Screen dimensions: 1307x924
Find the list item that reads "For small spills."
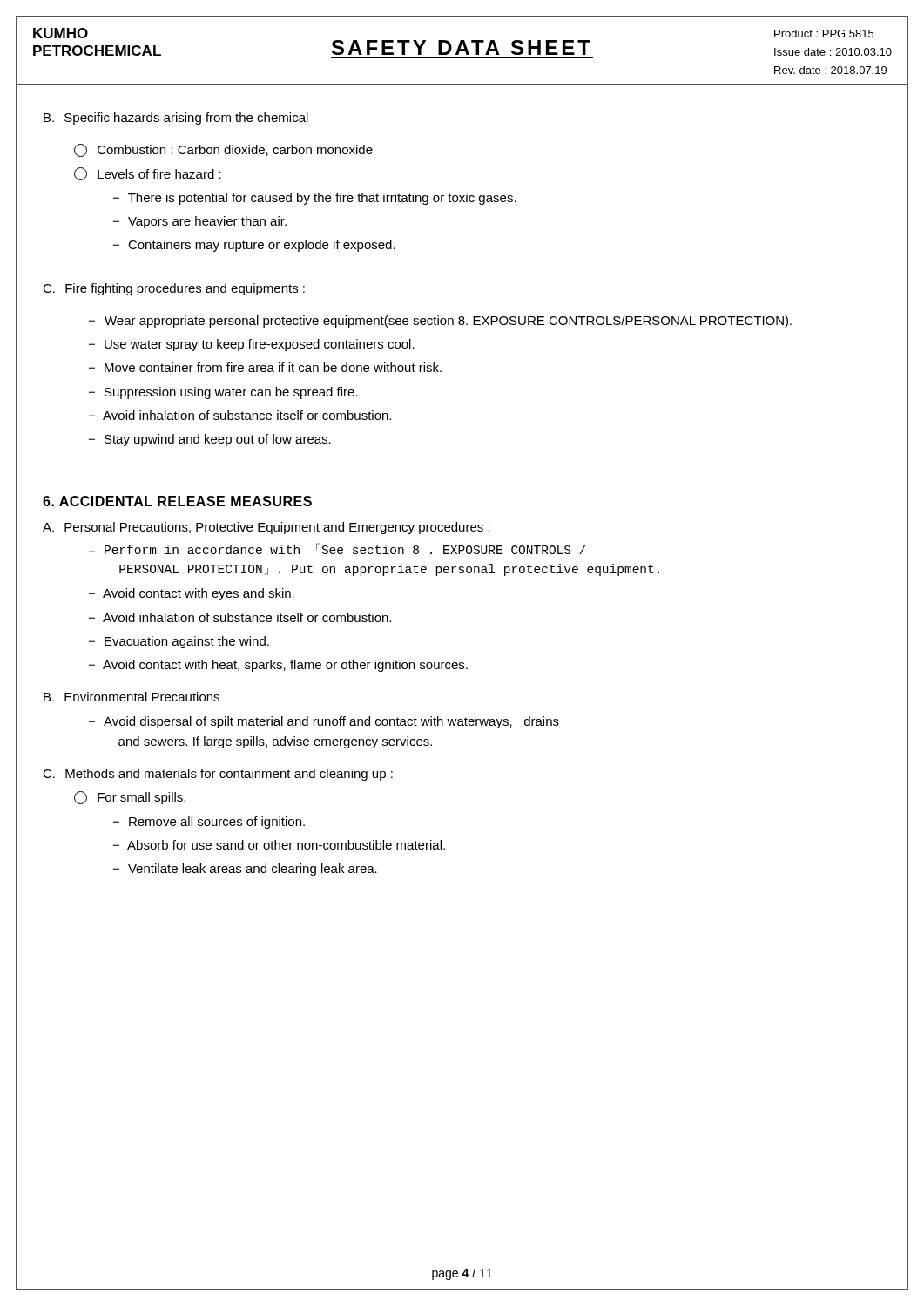point(130,797)
